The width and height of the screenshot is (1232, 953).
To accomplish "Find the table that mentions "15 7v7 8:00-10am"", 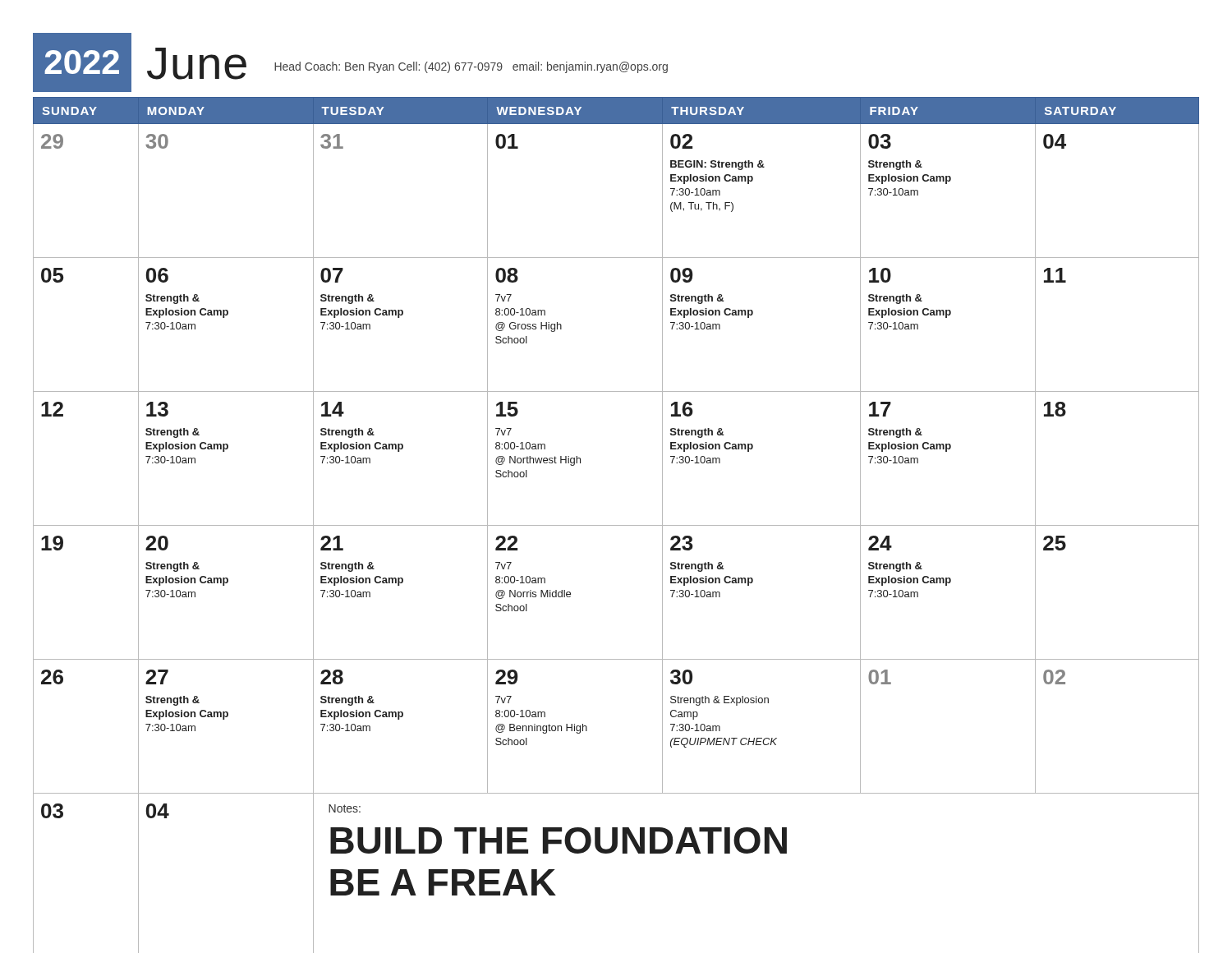I will click(616, 525).
